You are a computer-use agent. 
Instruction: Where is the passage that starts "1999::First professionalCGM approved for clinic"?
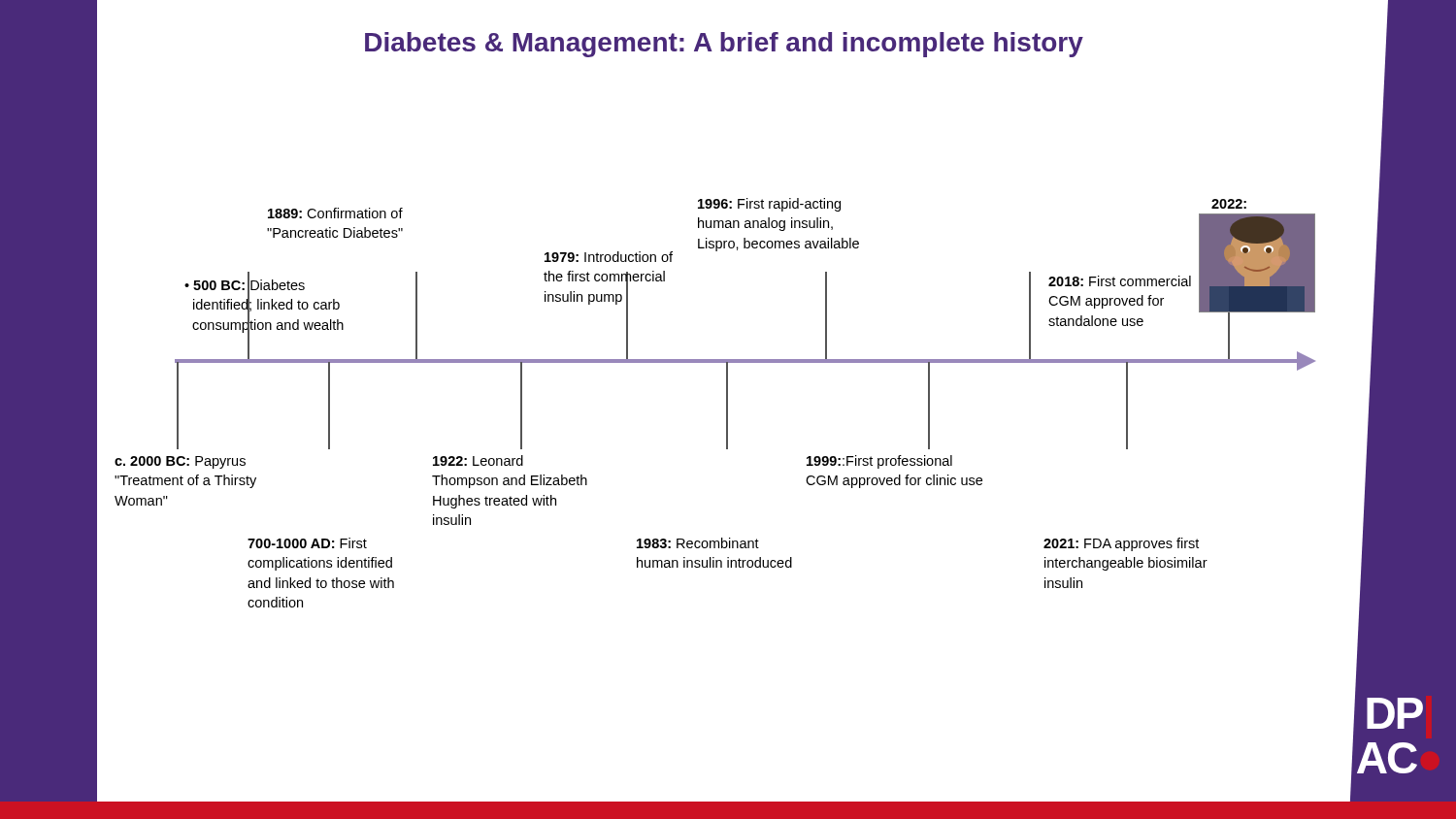click(x=894, y=471)
